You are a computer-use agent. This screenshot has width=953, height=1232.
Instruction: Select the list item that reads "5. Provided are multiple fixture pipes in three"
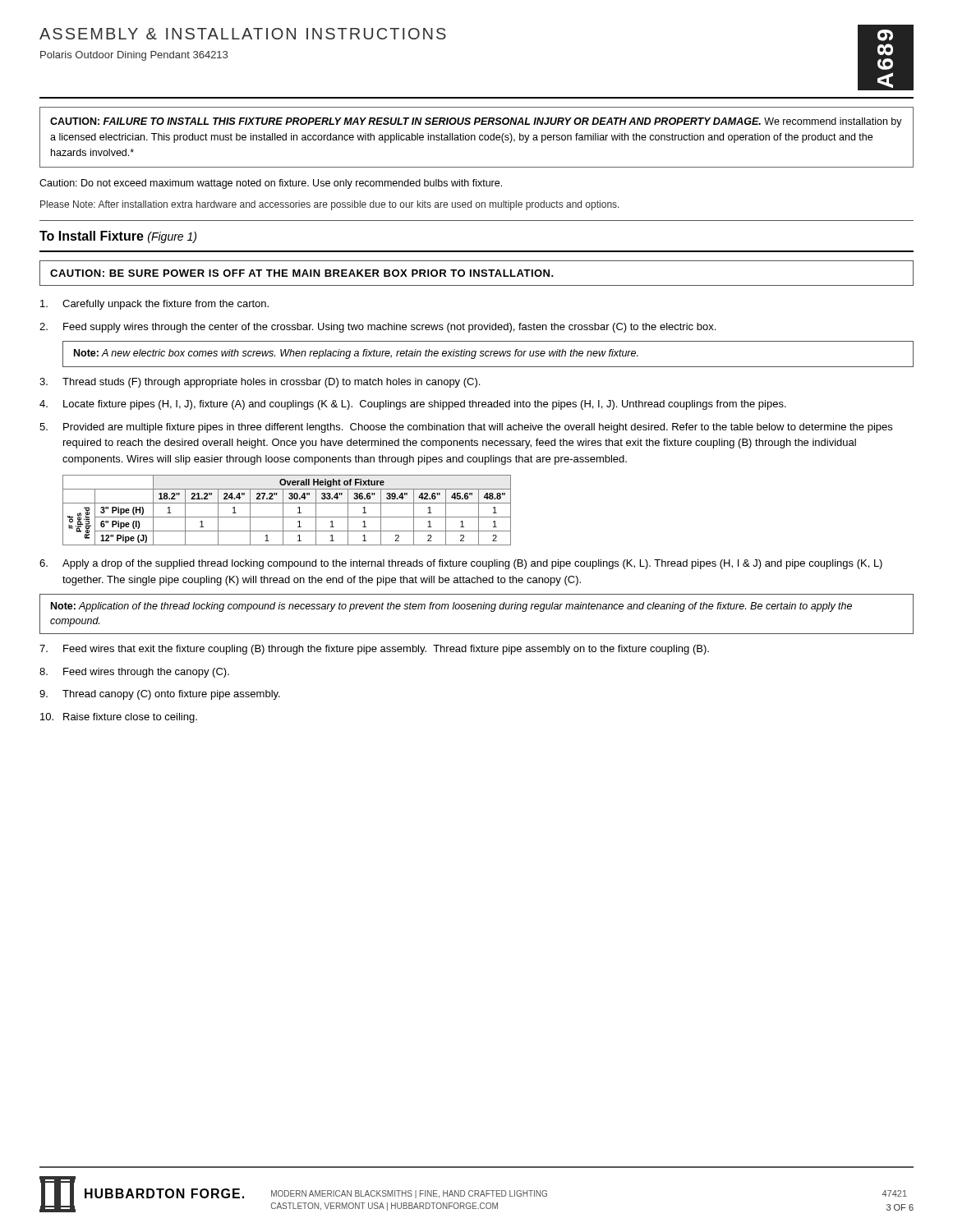476,443
